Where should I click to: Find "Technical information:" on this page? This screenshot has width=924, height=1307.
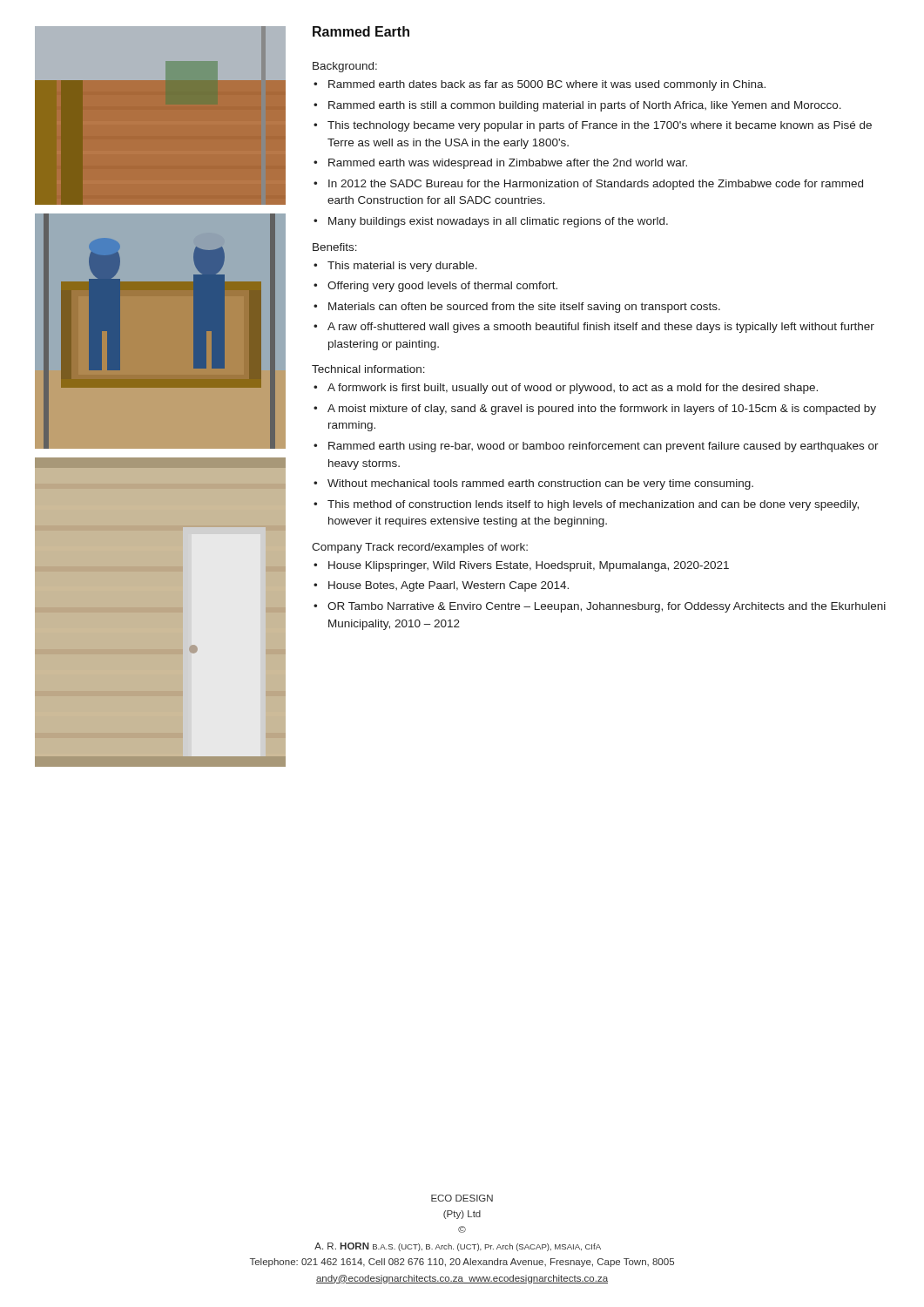coord(369,369)
